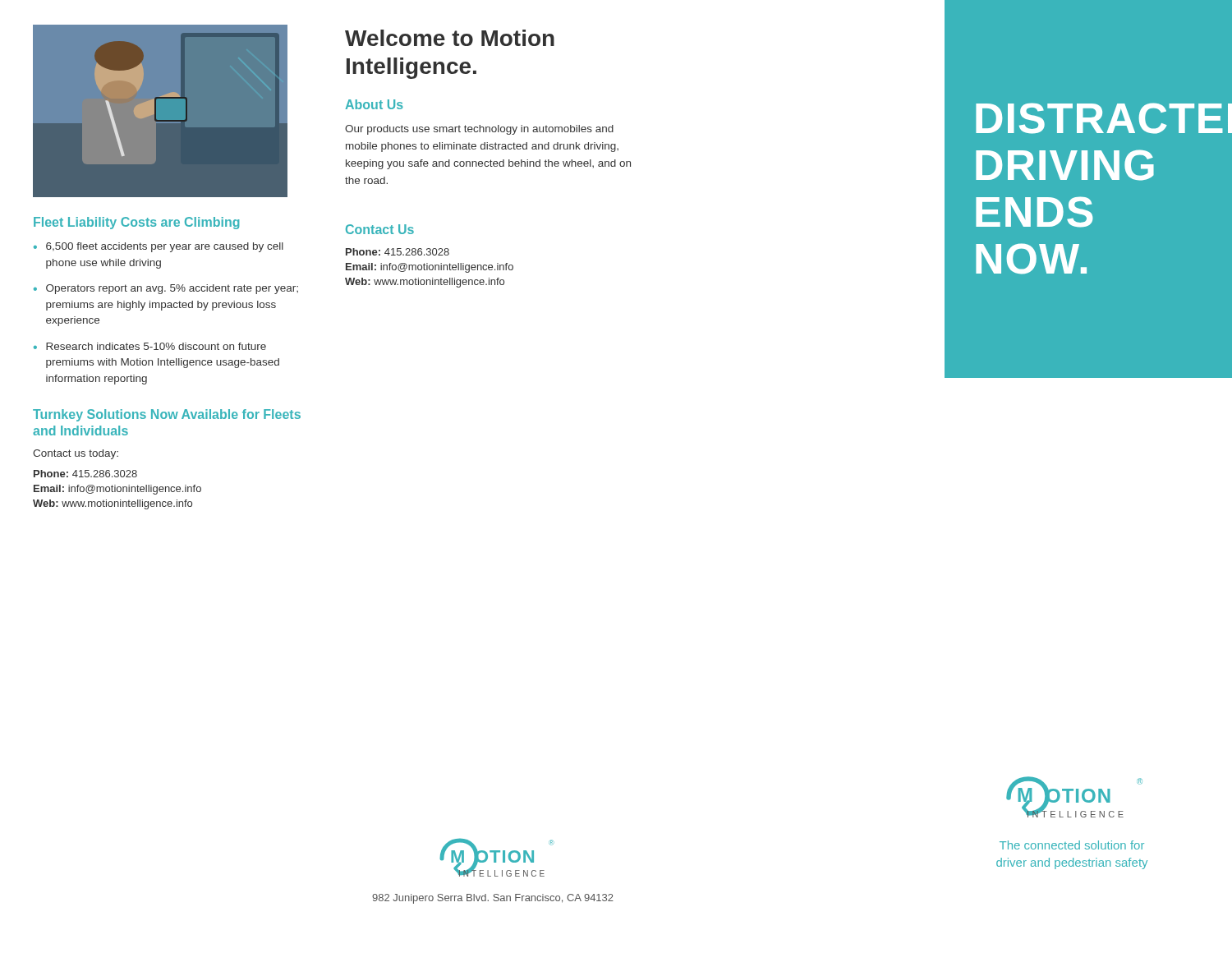Point to the block starting "Welcome to Motion Intelligence."
This screenshot has width=1232, height=953.
(x=450, y=52)
